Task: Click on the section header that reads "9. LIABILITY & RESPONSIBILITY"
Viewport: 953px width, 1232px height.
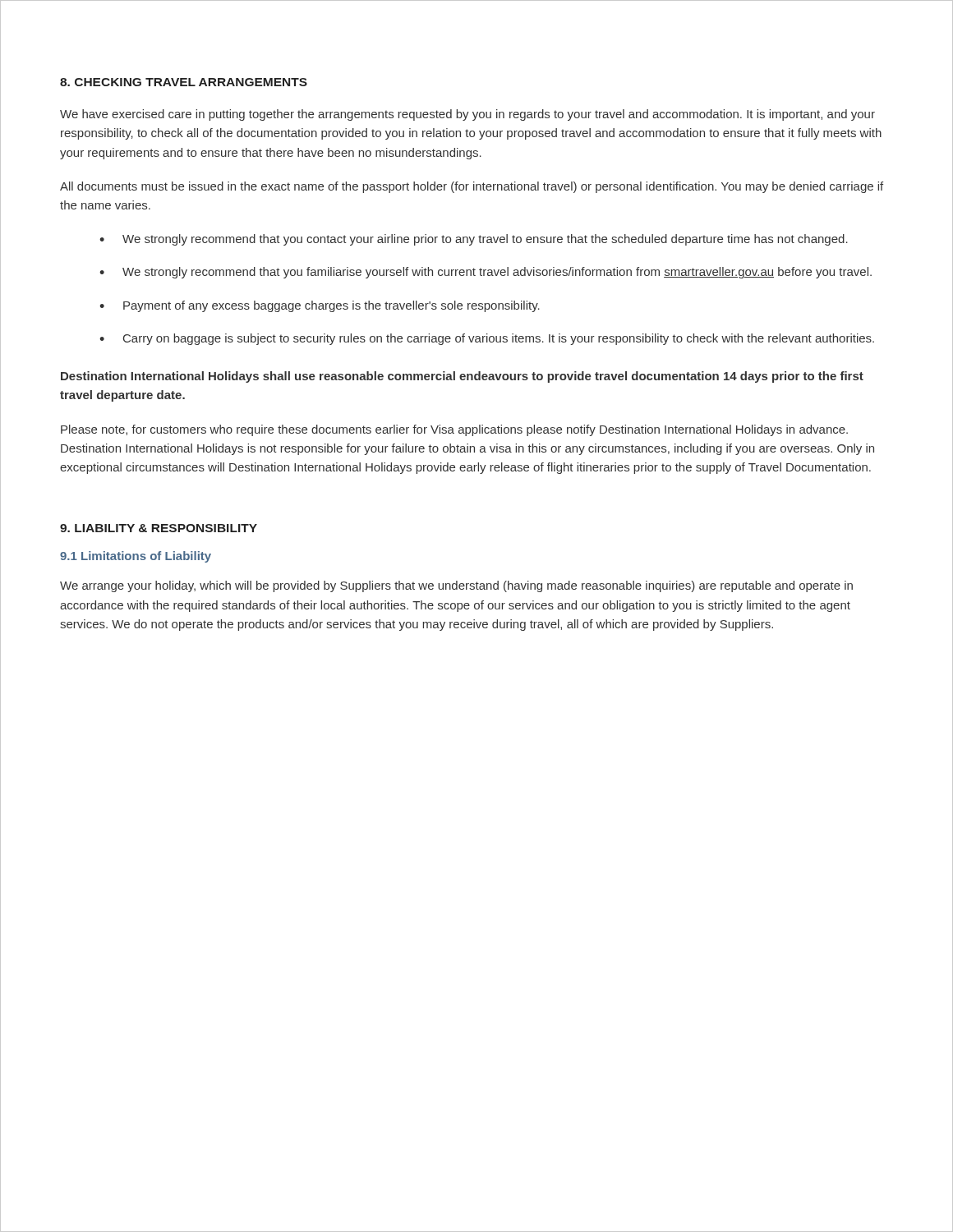Action: coord(159,528)
